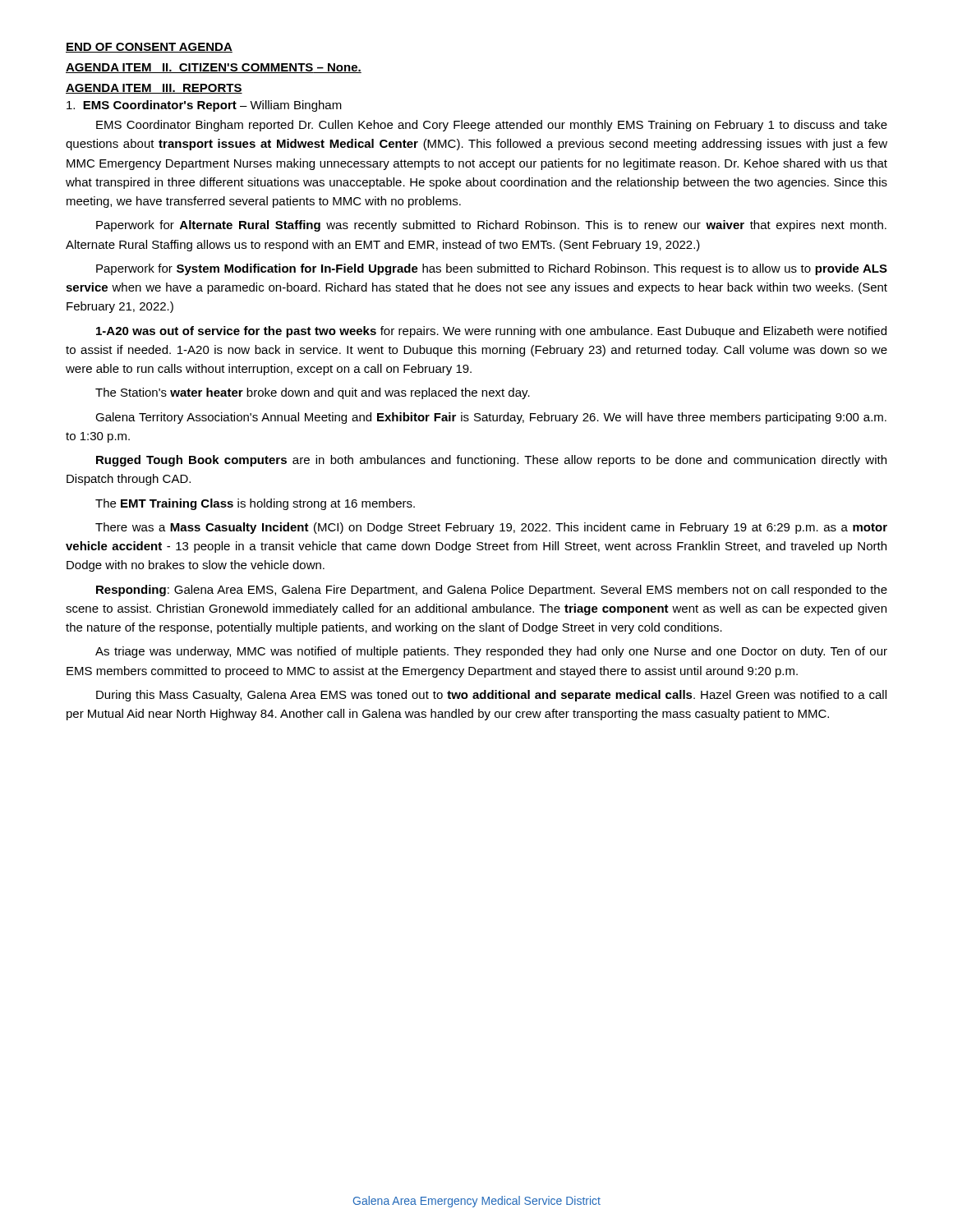The width and height of the screenshot is (953, 1232).
Task: Where does it say "AGENDA ITEM III. REPORTS"?
Action: pos(154,87)
